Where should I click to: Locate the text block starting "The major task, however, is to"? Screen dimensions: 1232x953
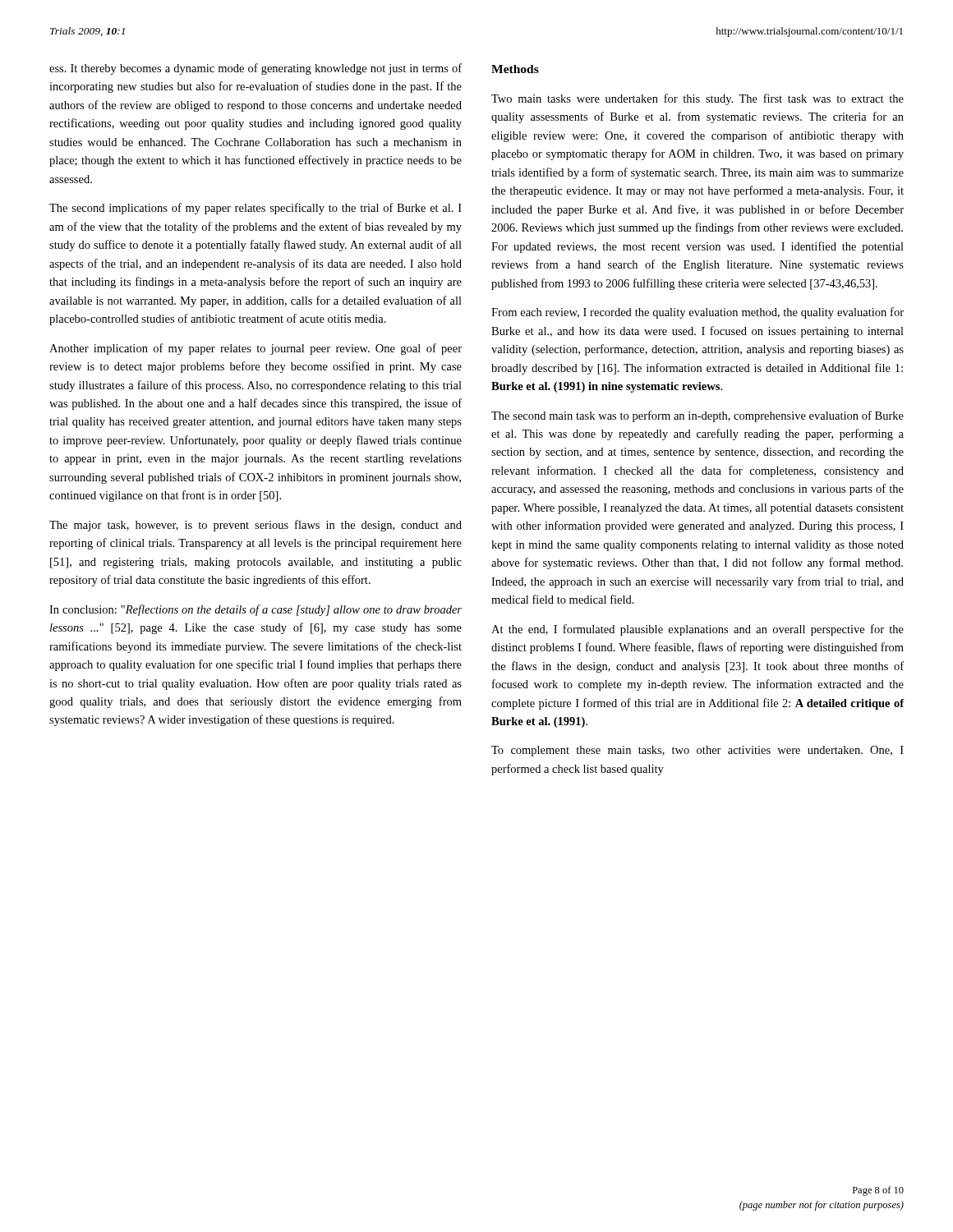(255, 552)
